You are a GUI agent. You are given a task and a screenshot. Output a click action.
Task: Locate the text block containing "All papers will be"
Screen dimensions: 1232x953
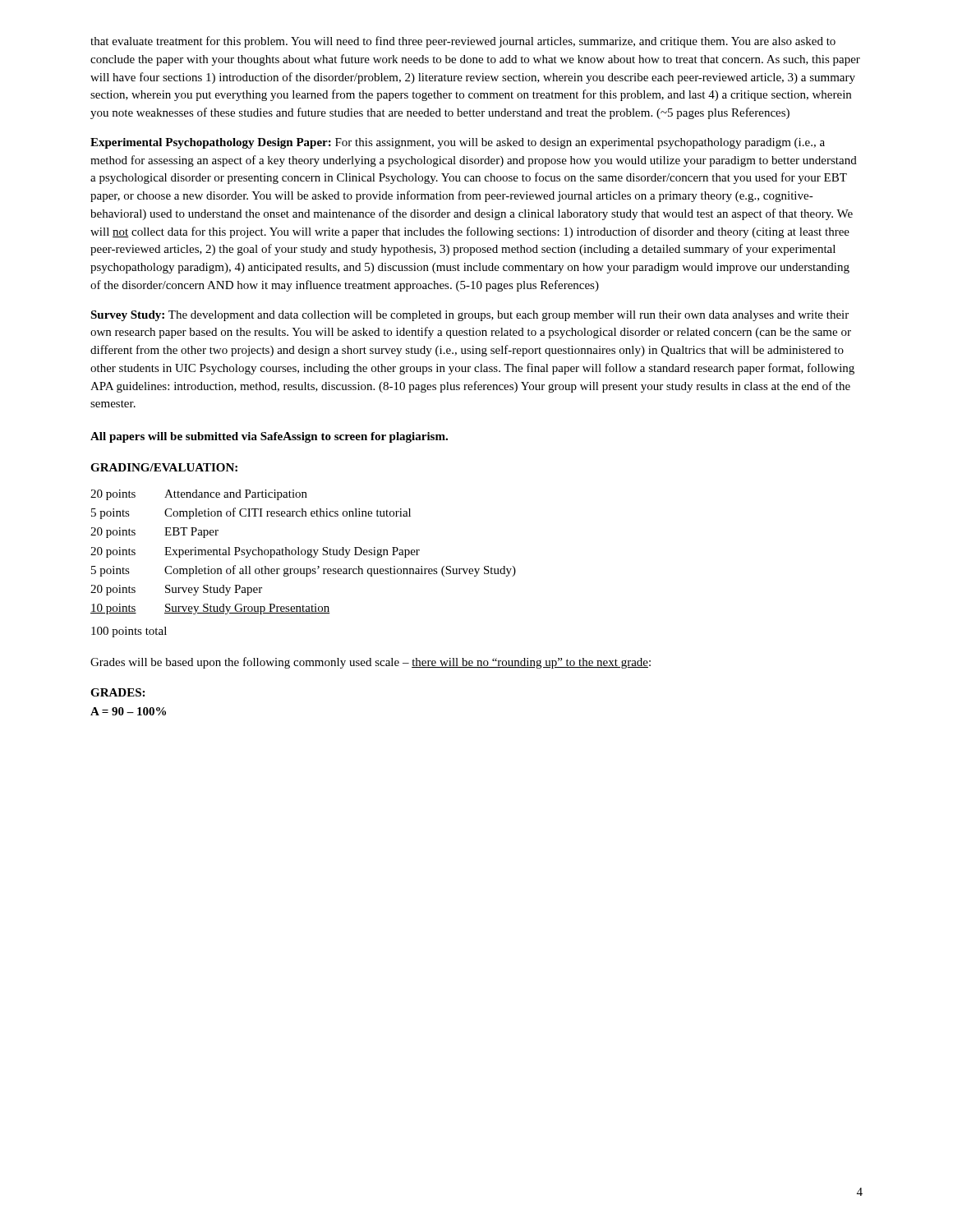pos(269,436)
